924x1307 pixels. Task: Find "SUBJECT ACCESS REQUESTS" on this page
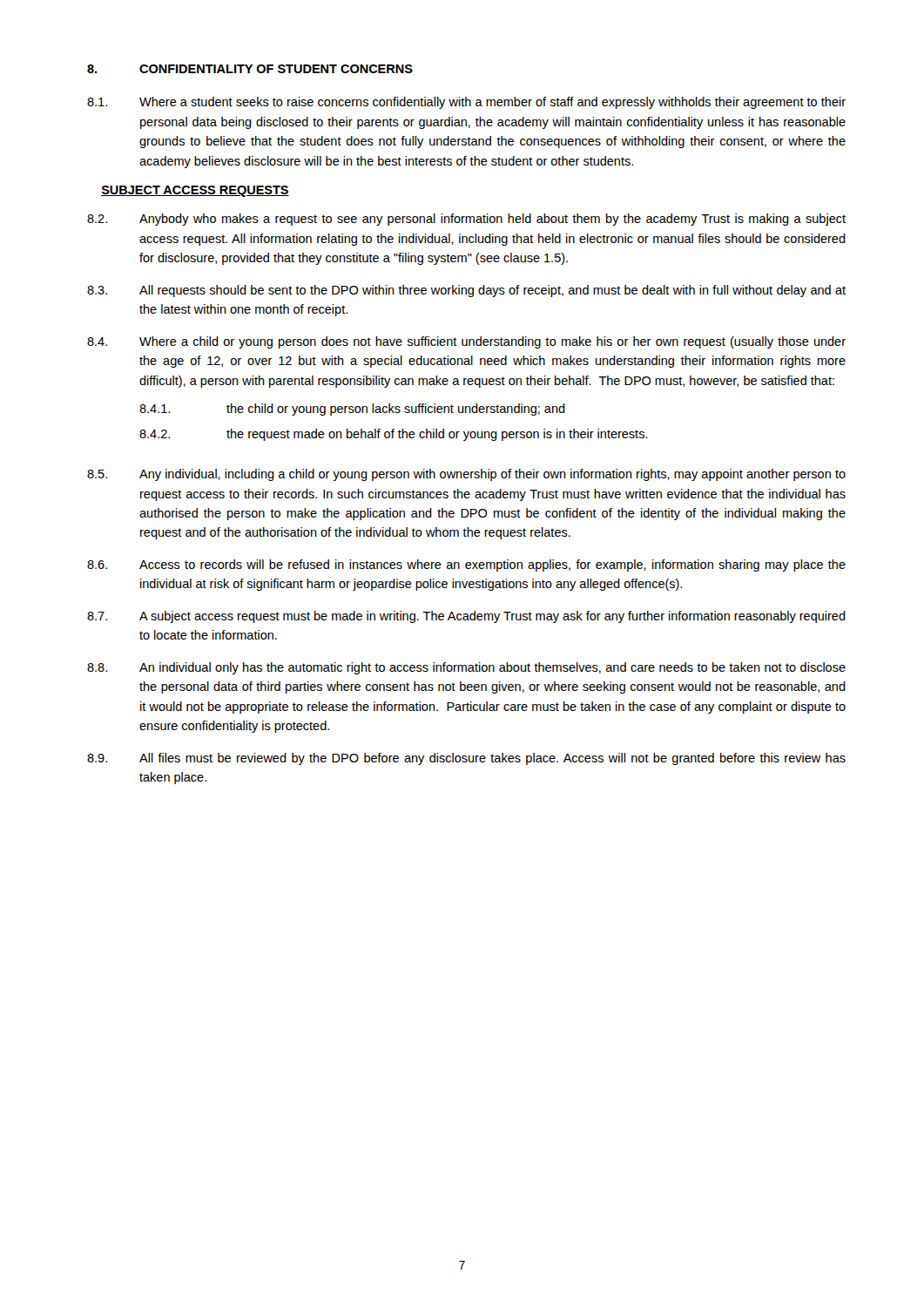tap(188, 190)
